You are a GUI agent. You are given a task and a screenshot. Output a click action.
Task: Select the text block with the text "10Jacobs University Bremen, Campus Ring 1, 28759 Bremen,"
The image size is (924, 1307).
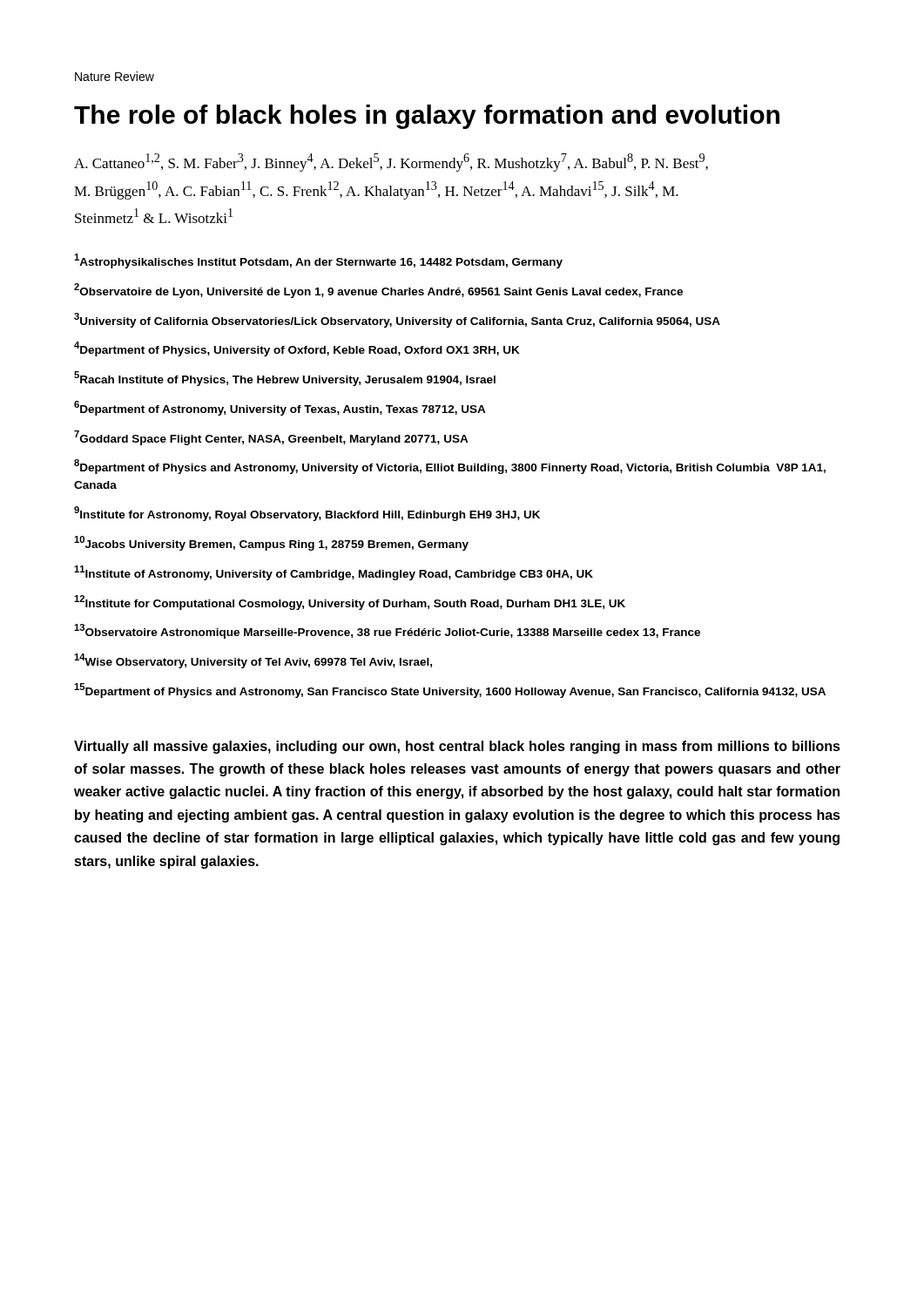[x=271, y=542]
